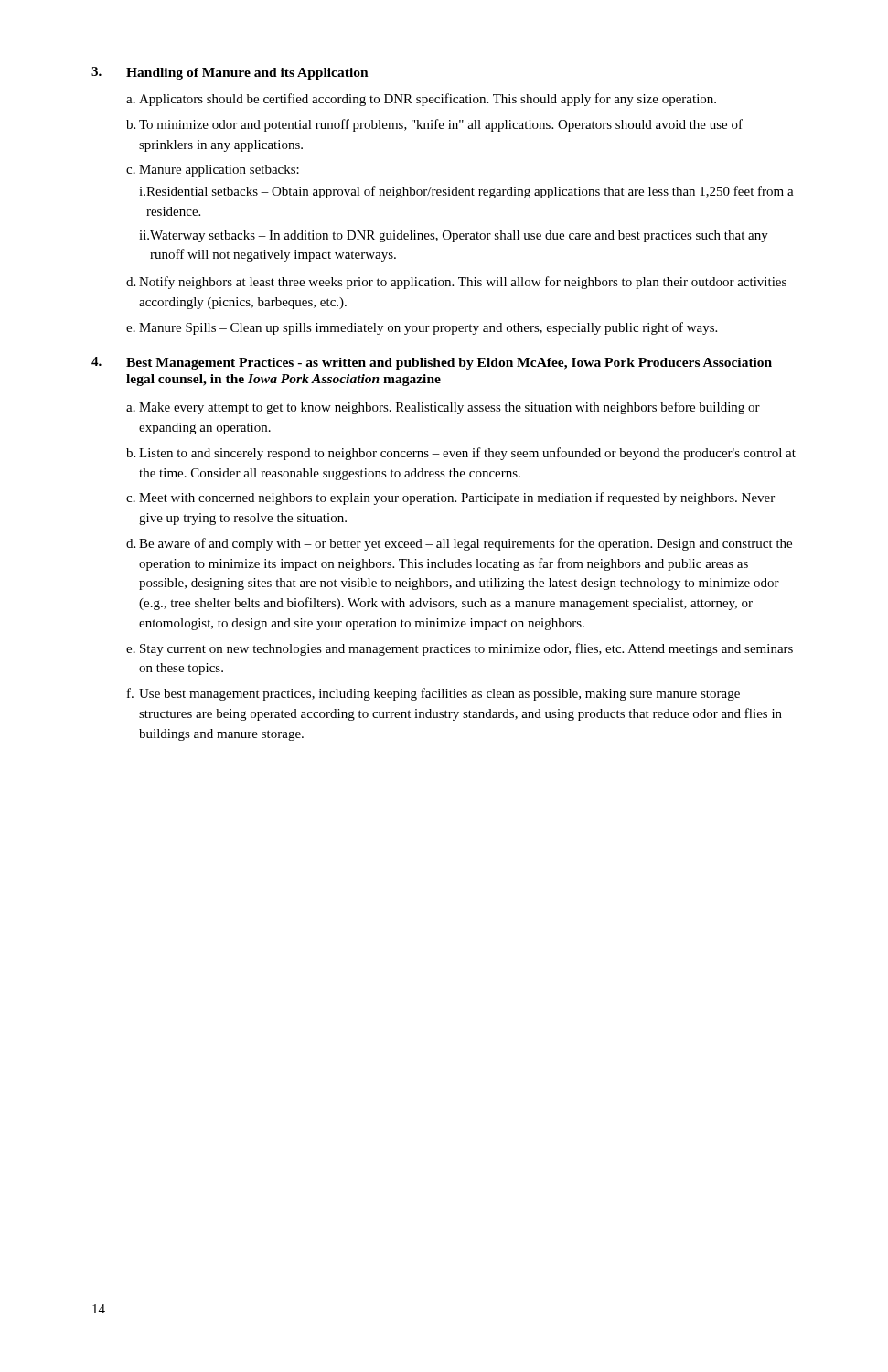Click the passage that begins "f. Use best management"
The height and width of the screenshot is (1372, 888).
tap(444, 714)
